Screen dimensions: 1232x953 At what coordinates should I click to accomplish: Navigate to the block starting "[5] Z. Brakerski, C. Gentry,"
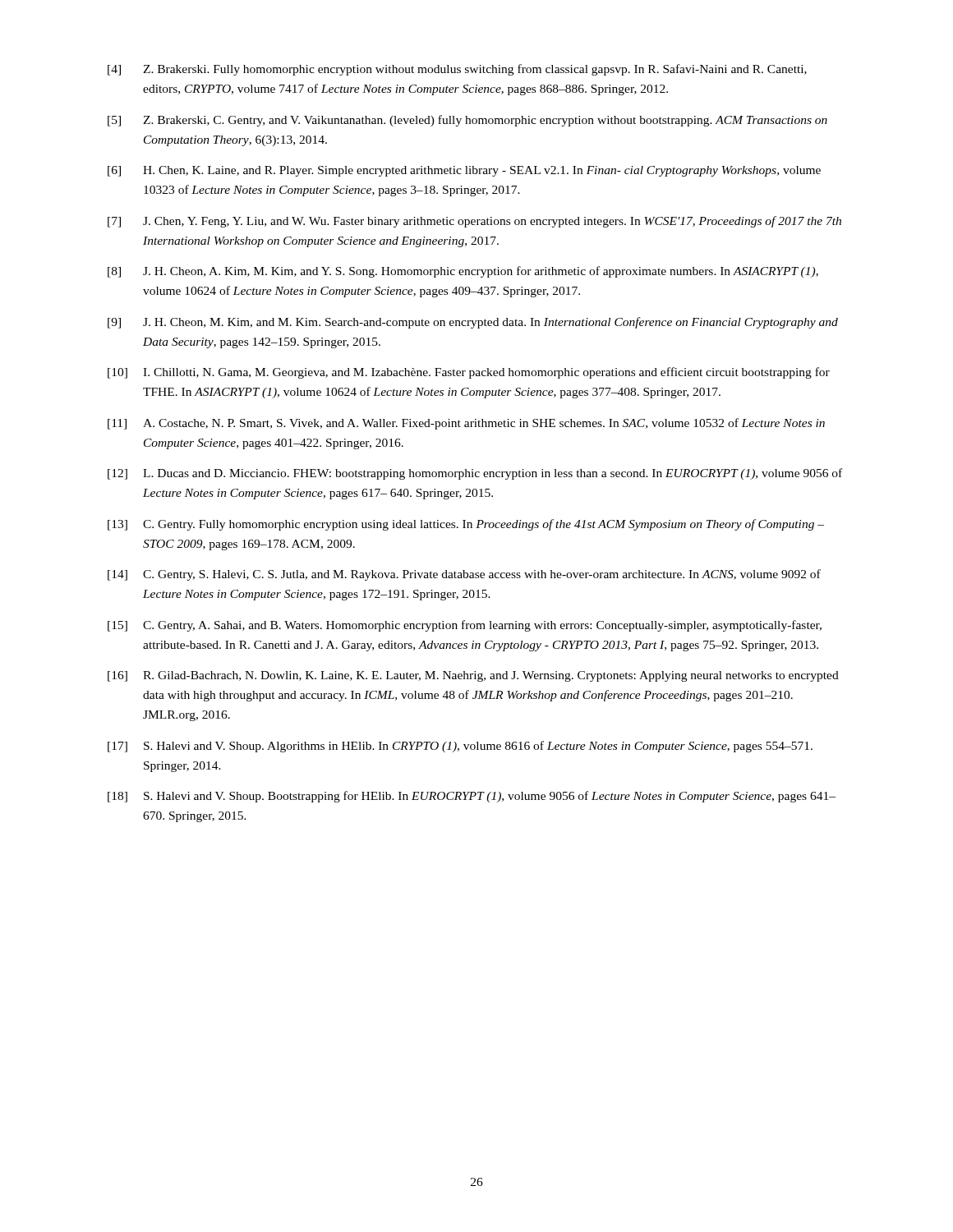[x=476, y=129]
